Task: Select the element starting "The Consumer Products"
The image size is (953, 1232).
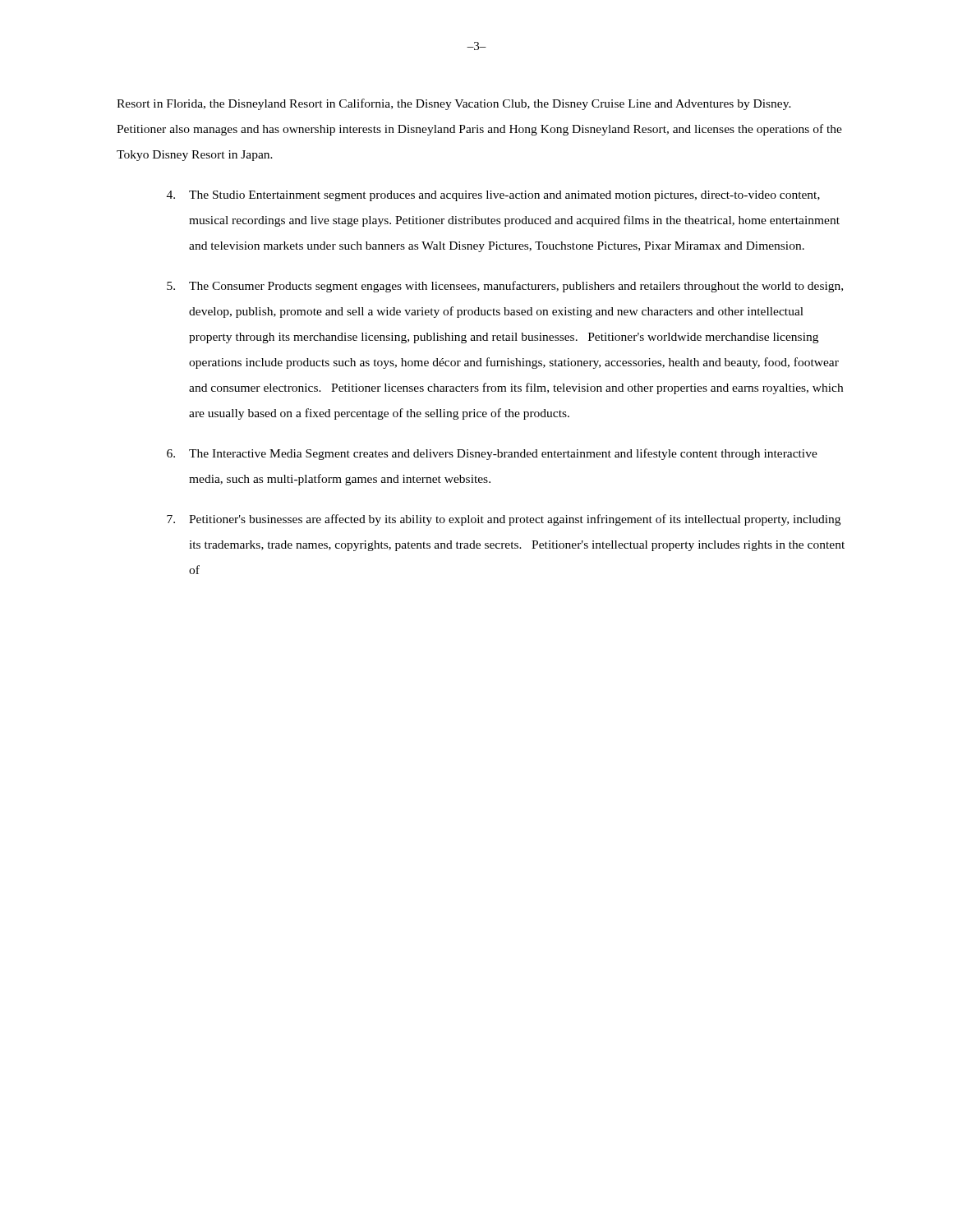Action: tap(481, 356)
